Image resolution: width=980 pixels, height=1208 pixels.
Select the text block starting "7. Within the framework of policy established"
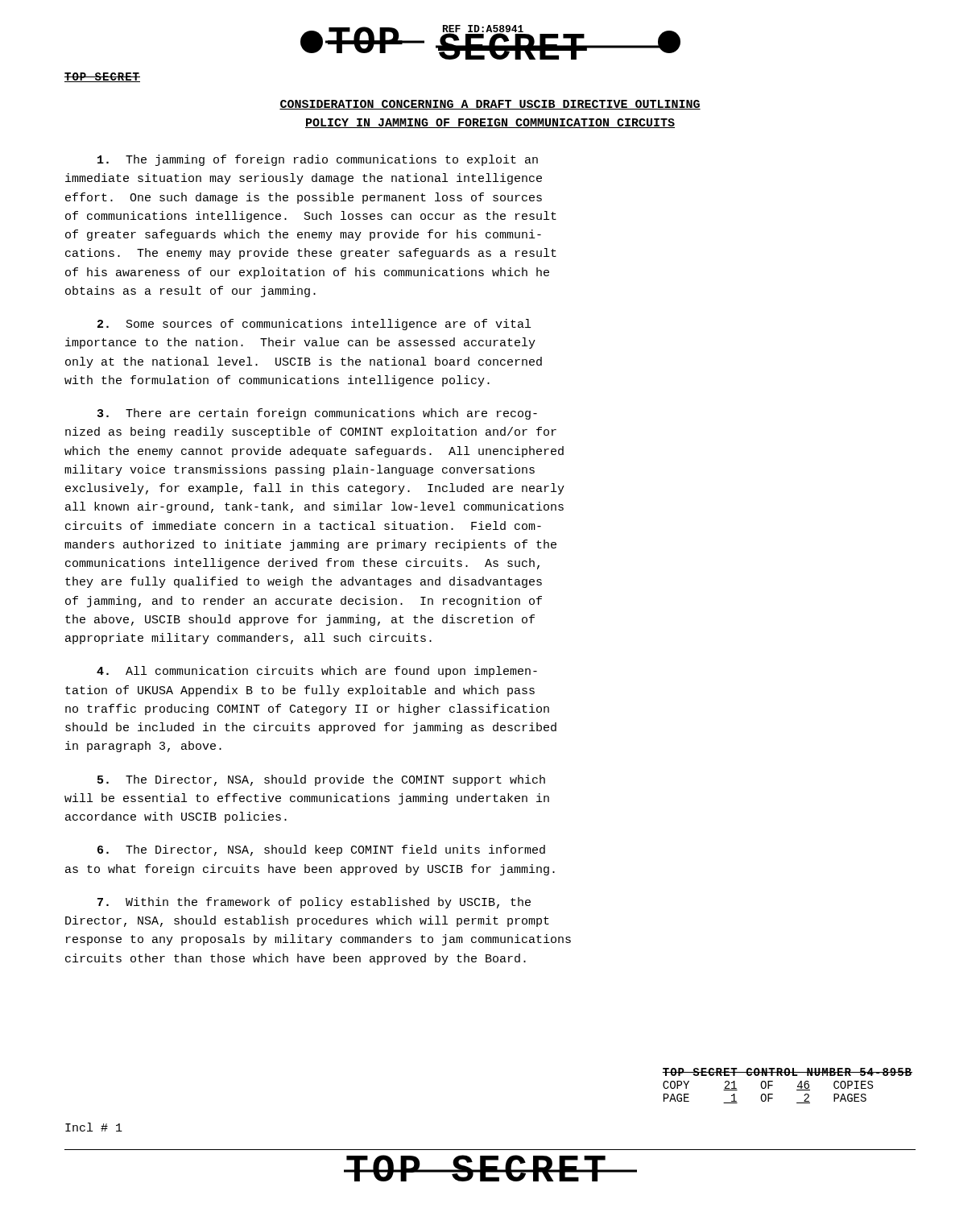click(318, 930)
